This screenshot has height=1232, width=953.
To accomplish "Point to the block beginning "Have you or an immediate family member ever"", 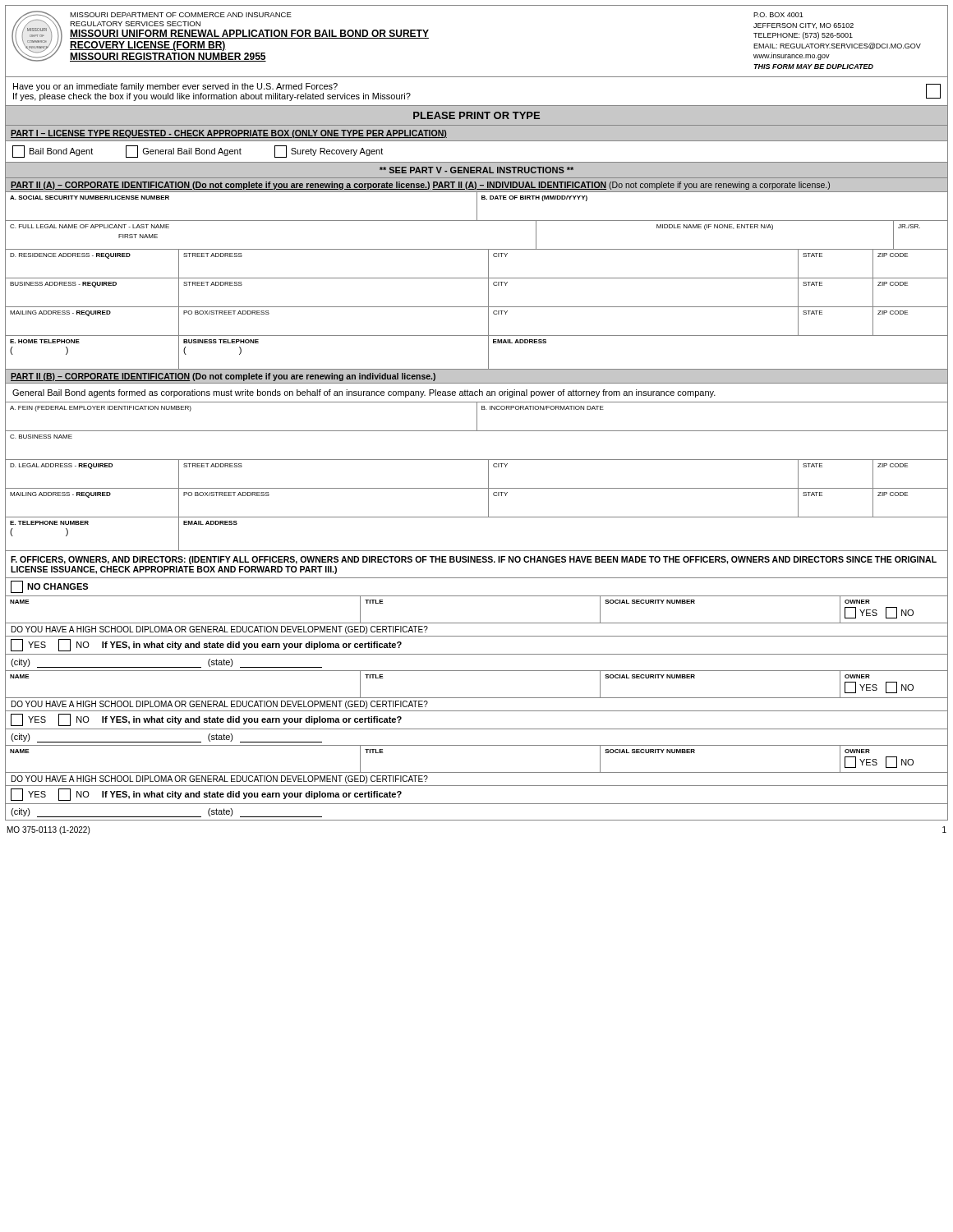I will click(246, 93).
